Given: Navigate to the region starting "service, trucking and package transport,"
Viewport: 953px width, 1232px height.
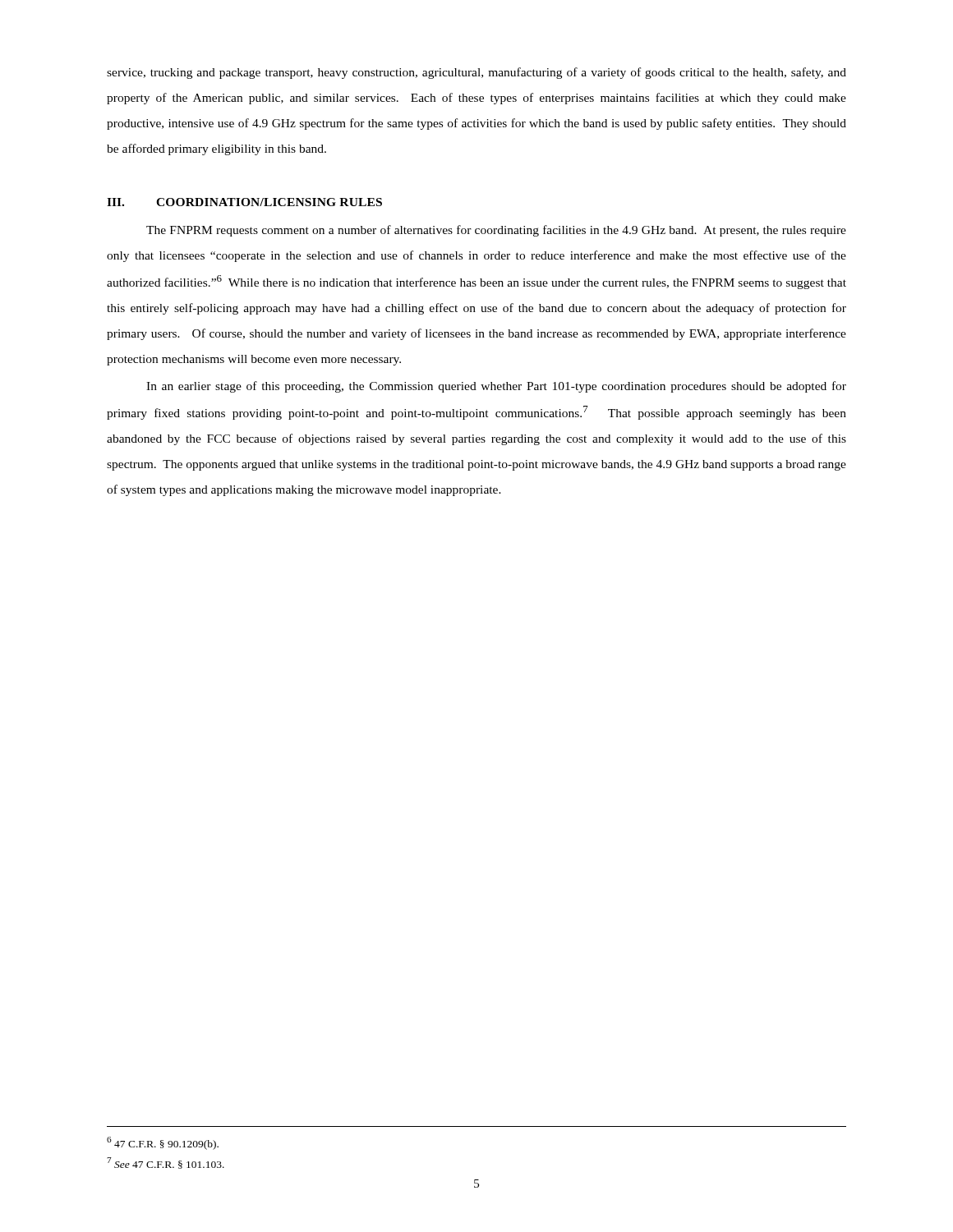Looking at the screenshot, I should click(476, 110).
